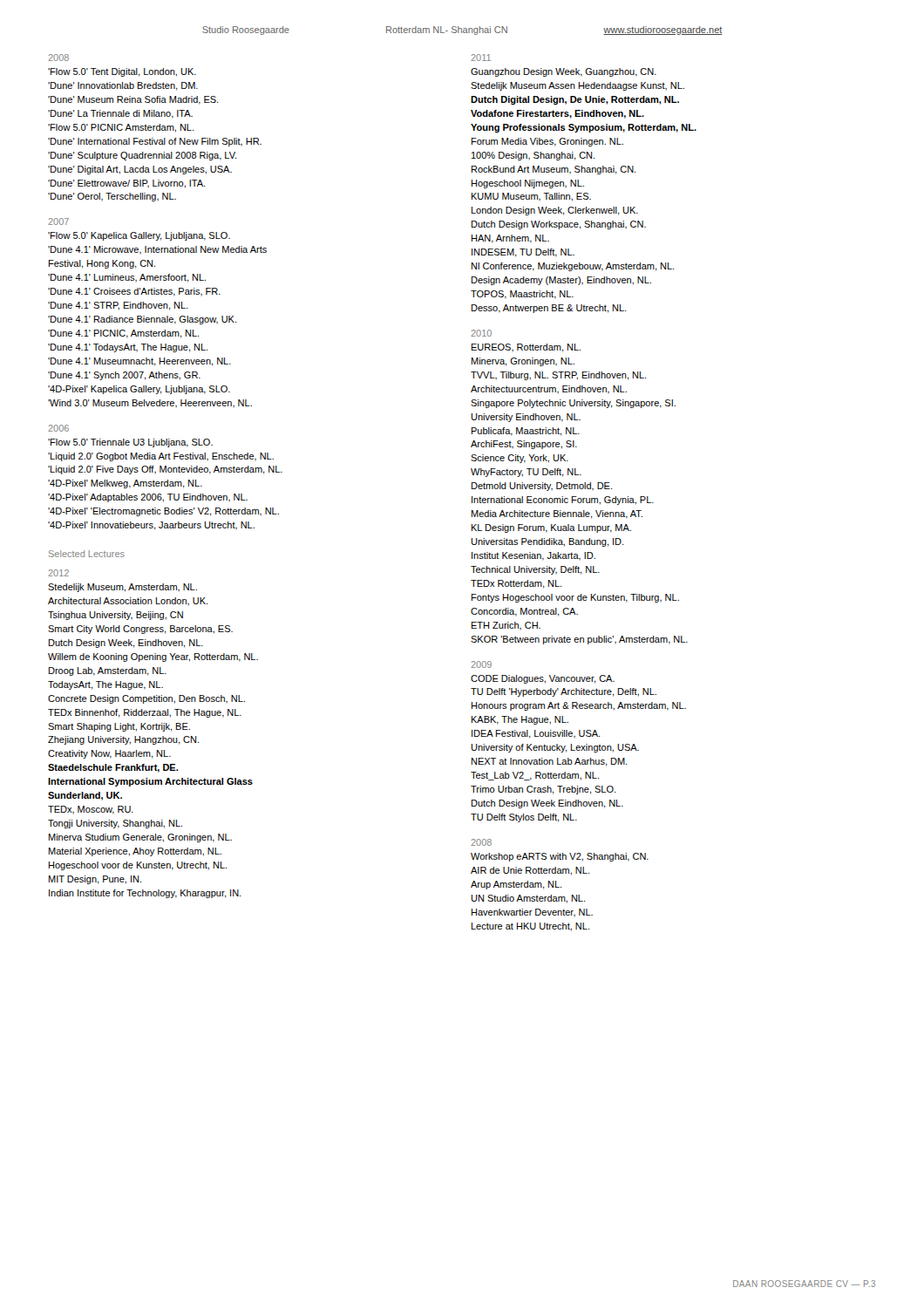The image size is (924, 1308).
Task: Locate the text "London Design Week, Clerkenwell, UK."
Action: [555, 210]
